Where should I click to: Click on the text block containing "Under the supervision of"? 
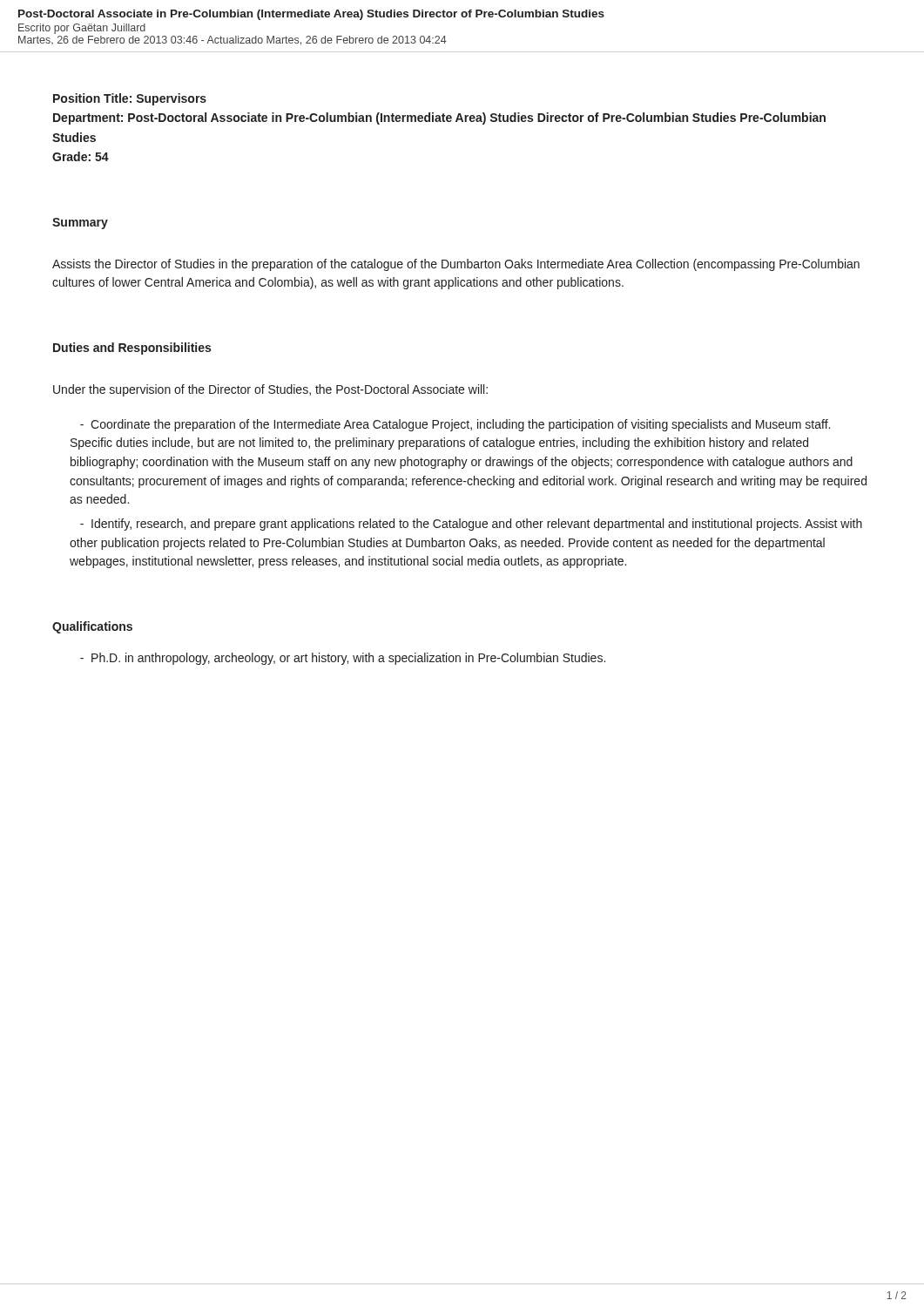pos(271,389)
